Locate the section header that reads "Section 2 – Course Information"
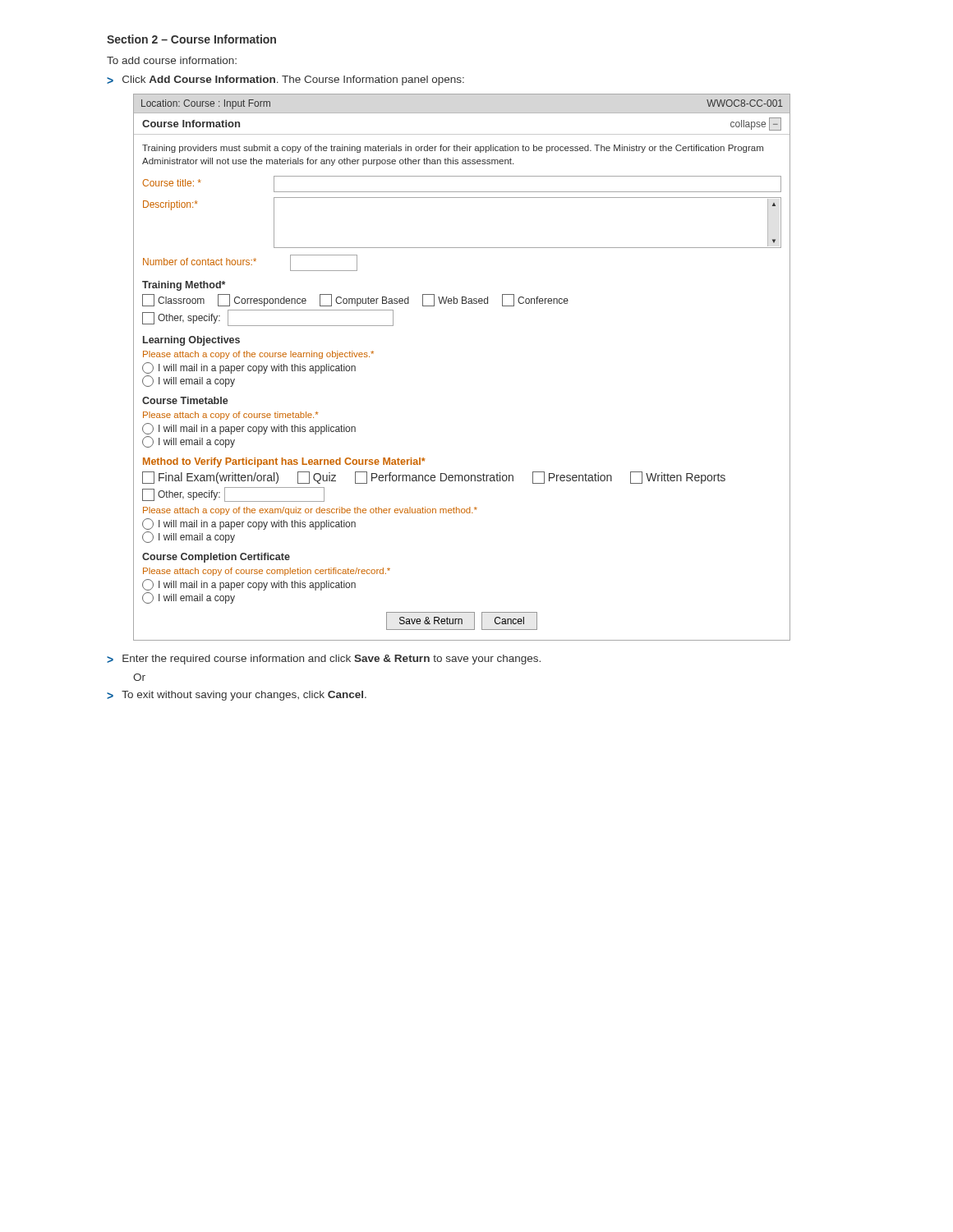Screen dimensions: 1232x953 click(192, 39)
